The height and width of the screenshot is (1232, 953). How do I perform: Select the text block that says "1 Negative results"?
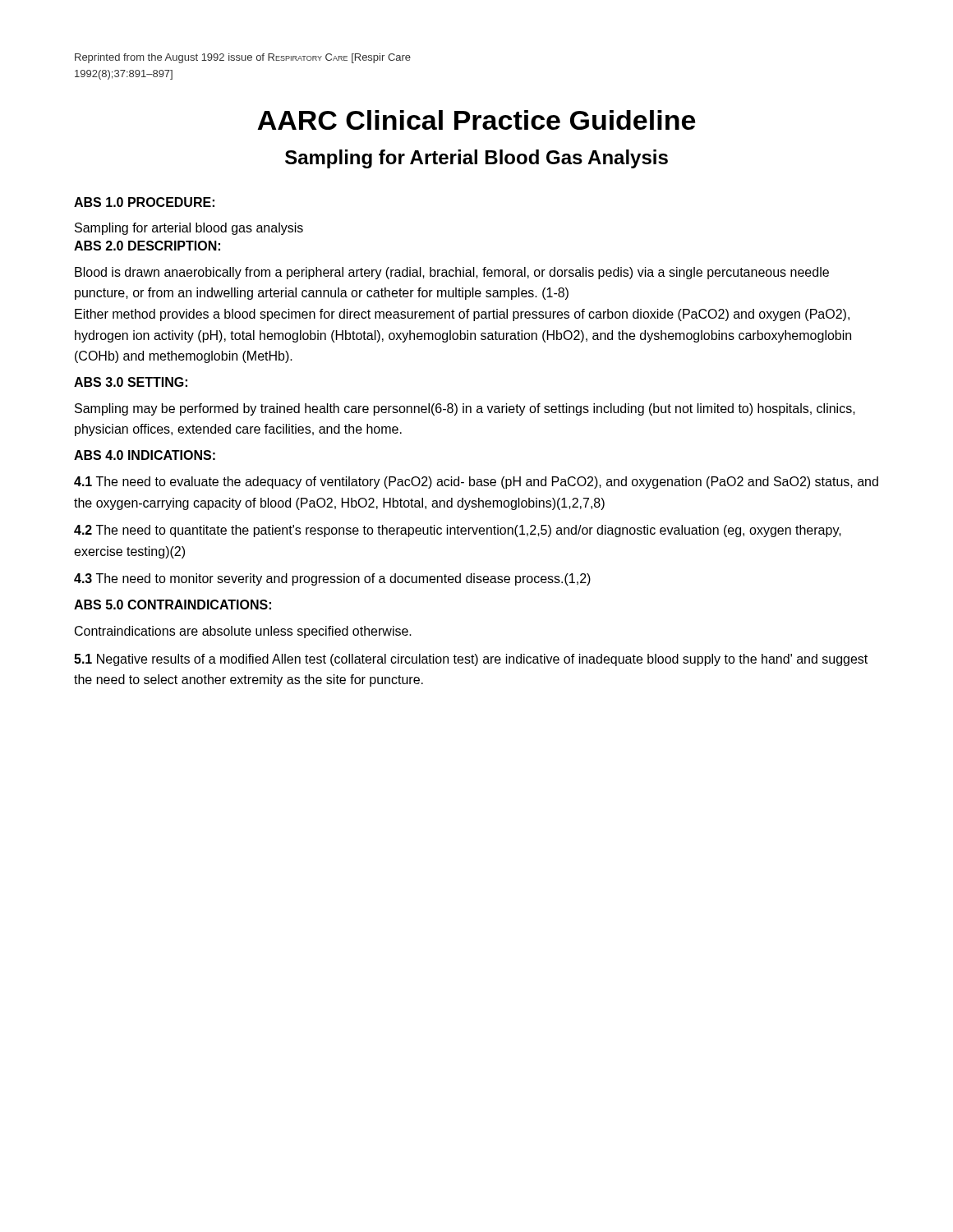tap(471, 669)
